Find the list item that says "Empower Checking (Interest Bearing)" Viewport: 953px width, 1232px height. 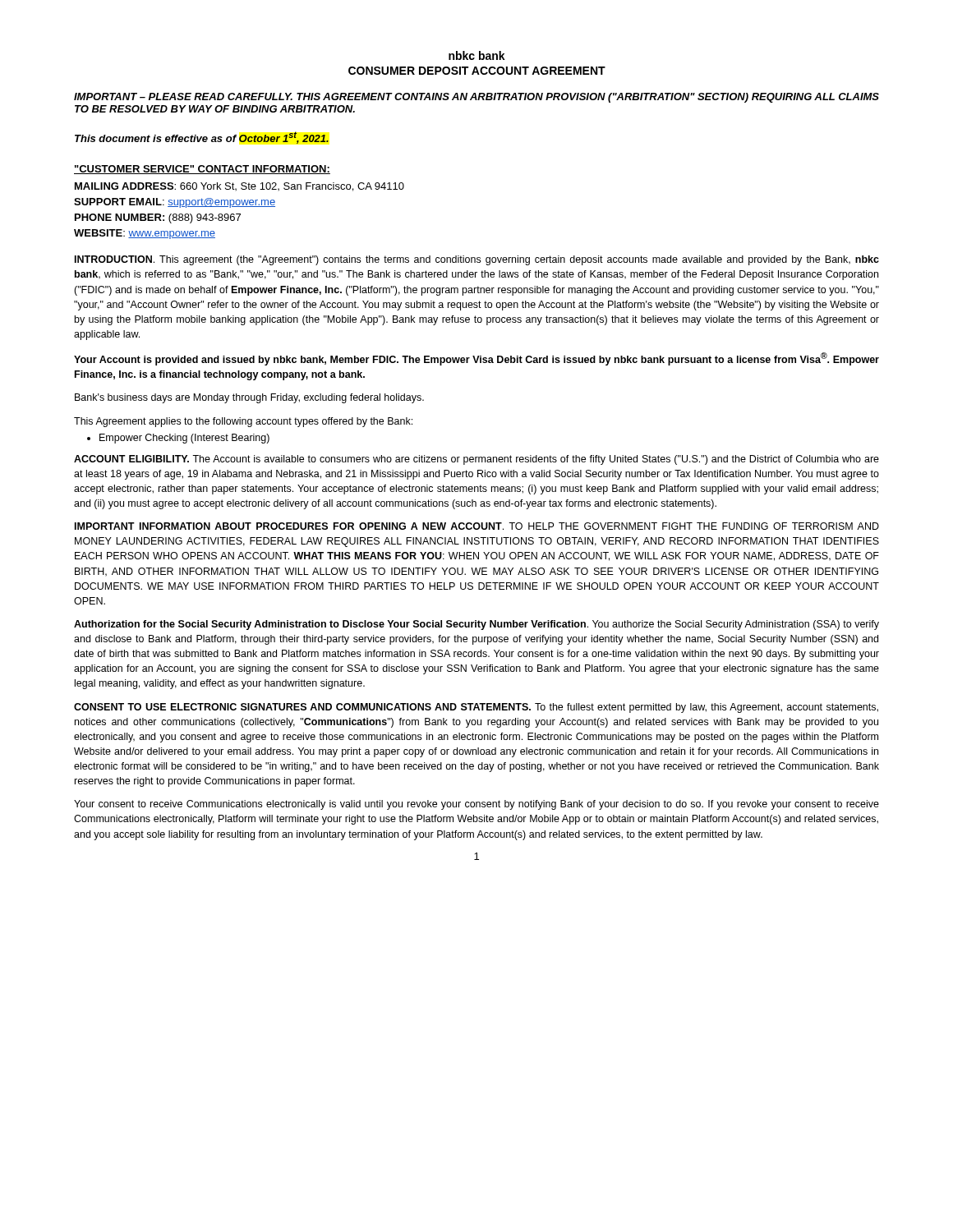pyautogui.click(x=184, y=438)
